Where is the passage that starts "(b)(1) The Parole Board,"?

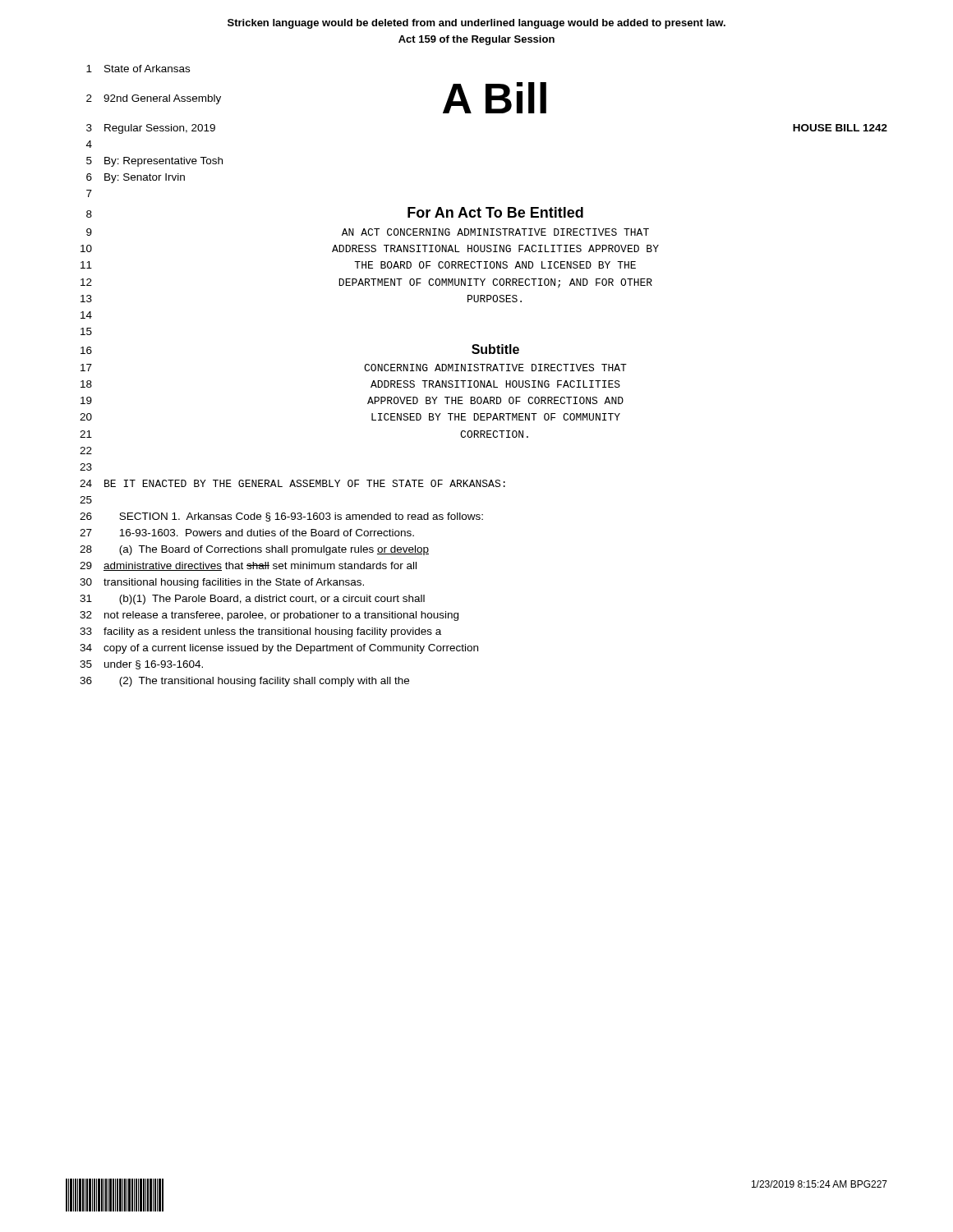264,599
